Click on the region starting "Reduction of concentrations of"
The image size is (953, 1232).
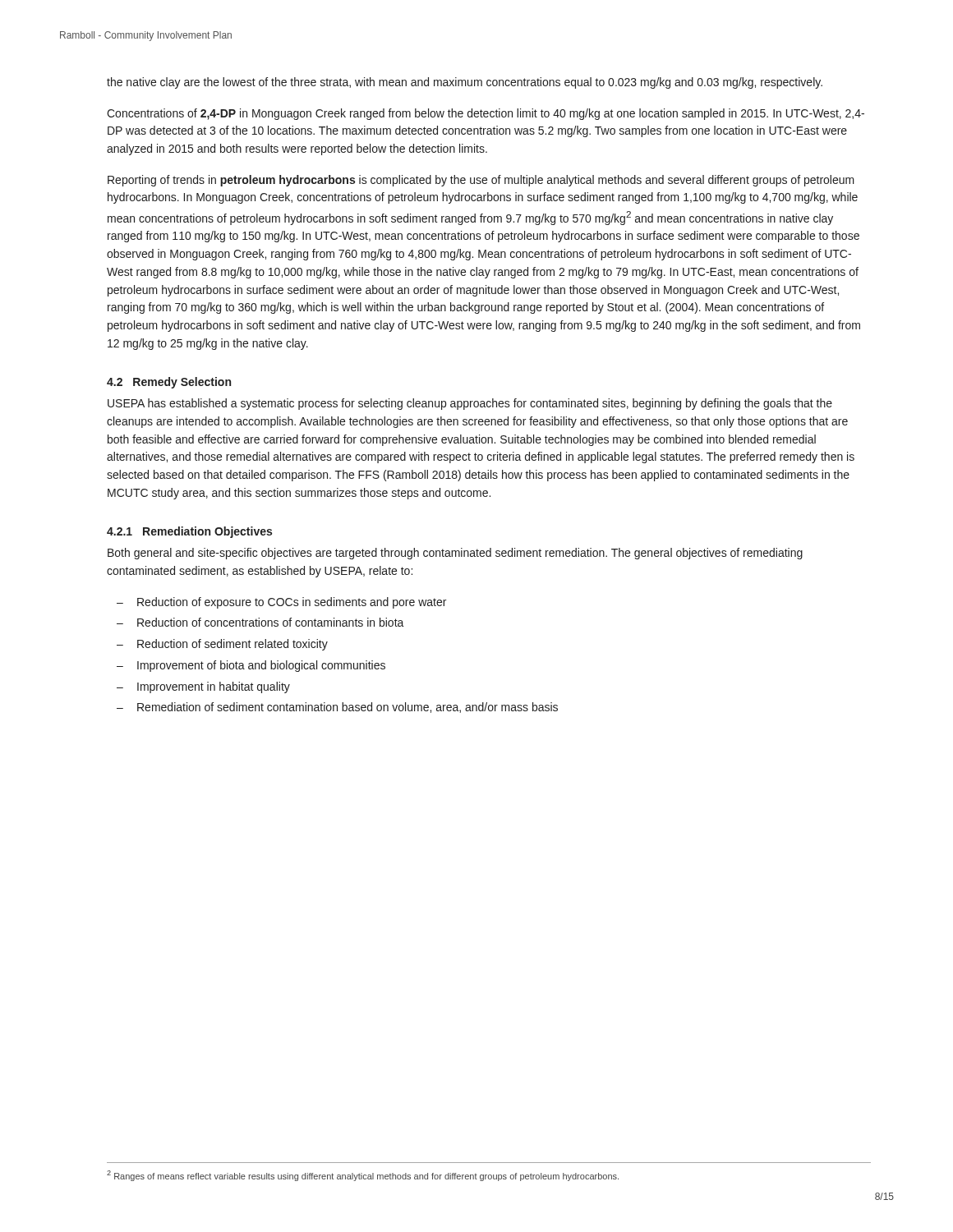point(270,623)
